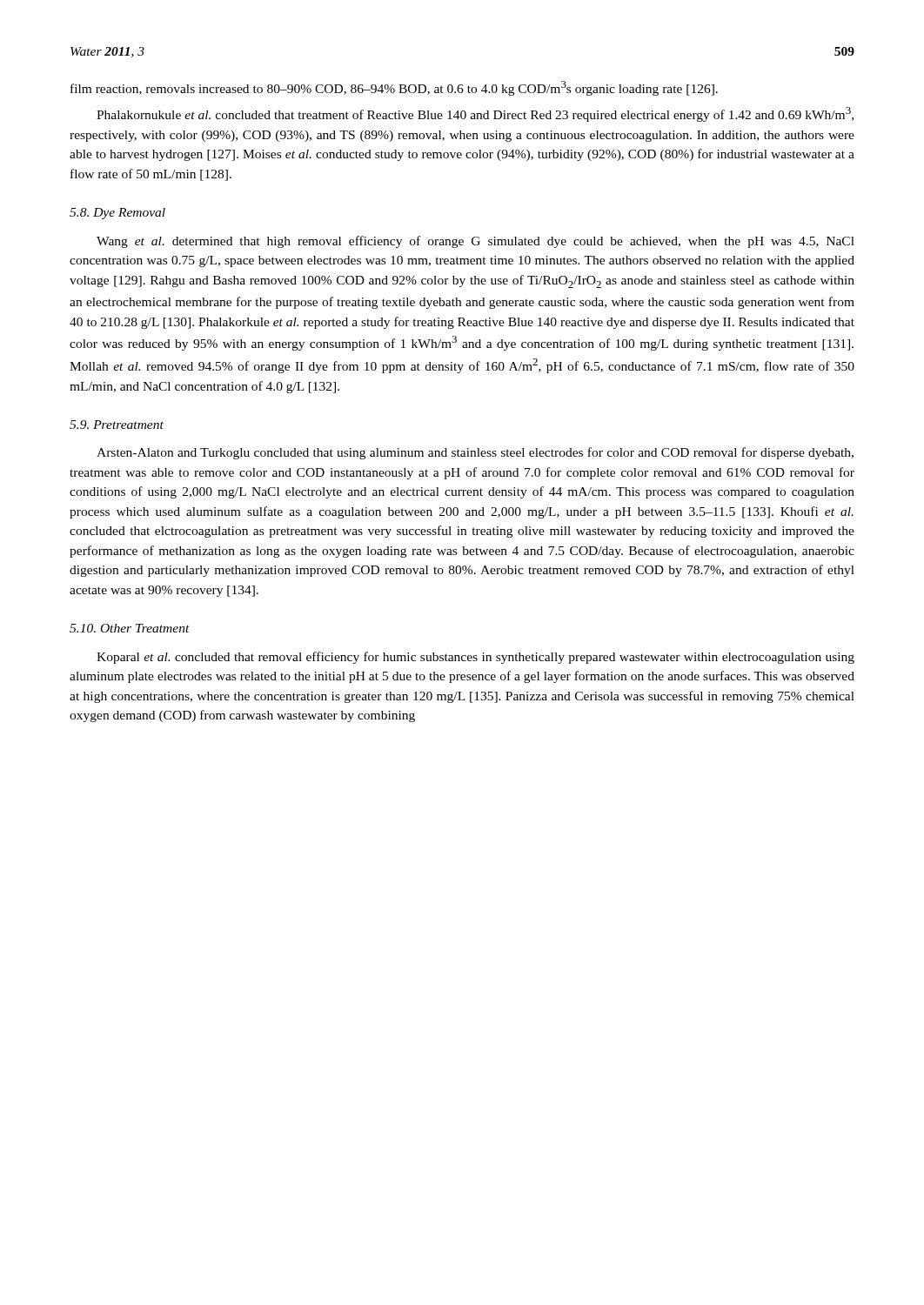Find the block on this page that starts "Wang et al."
Viewport: 924px width, 1305px height.
click(462, 313)
